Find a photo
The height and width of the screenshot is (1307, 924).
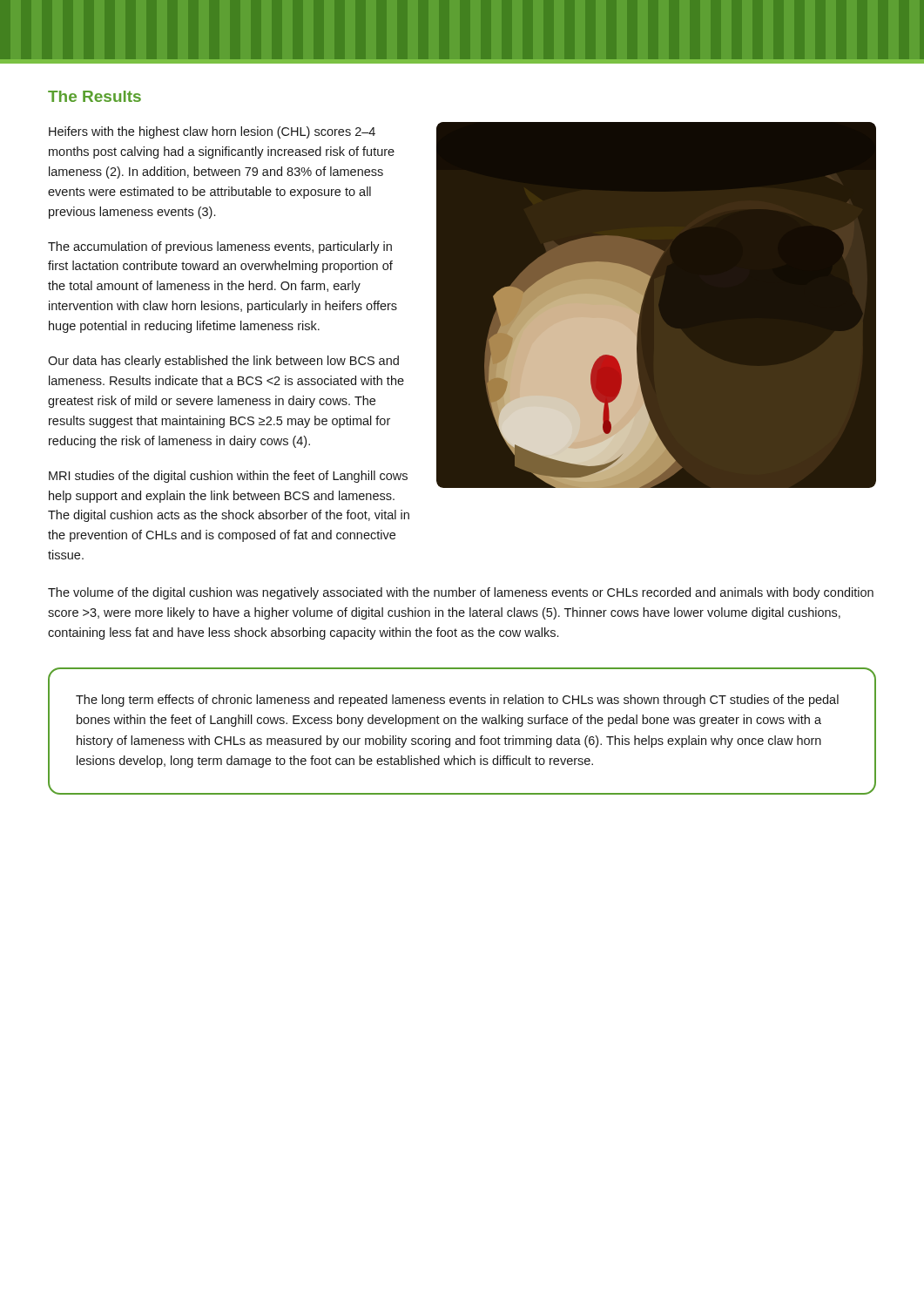pyautogui.click(x=656, y=305)
